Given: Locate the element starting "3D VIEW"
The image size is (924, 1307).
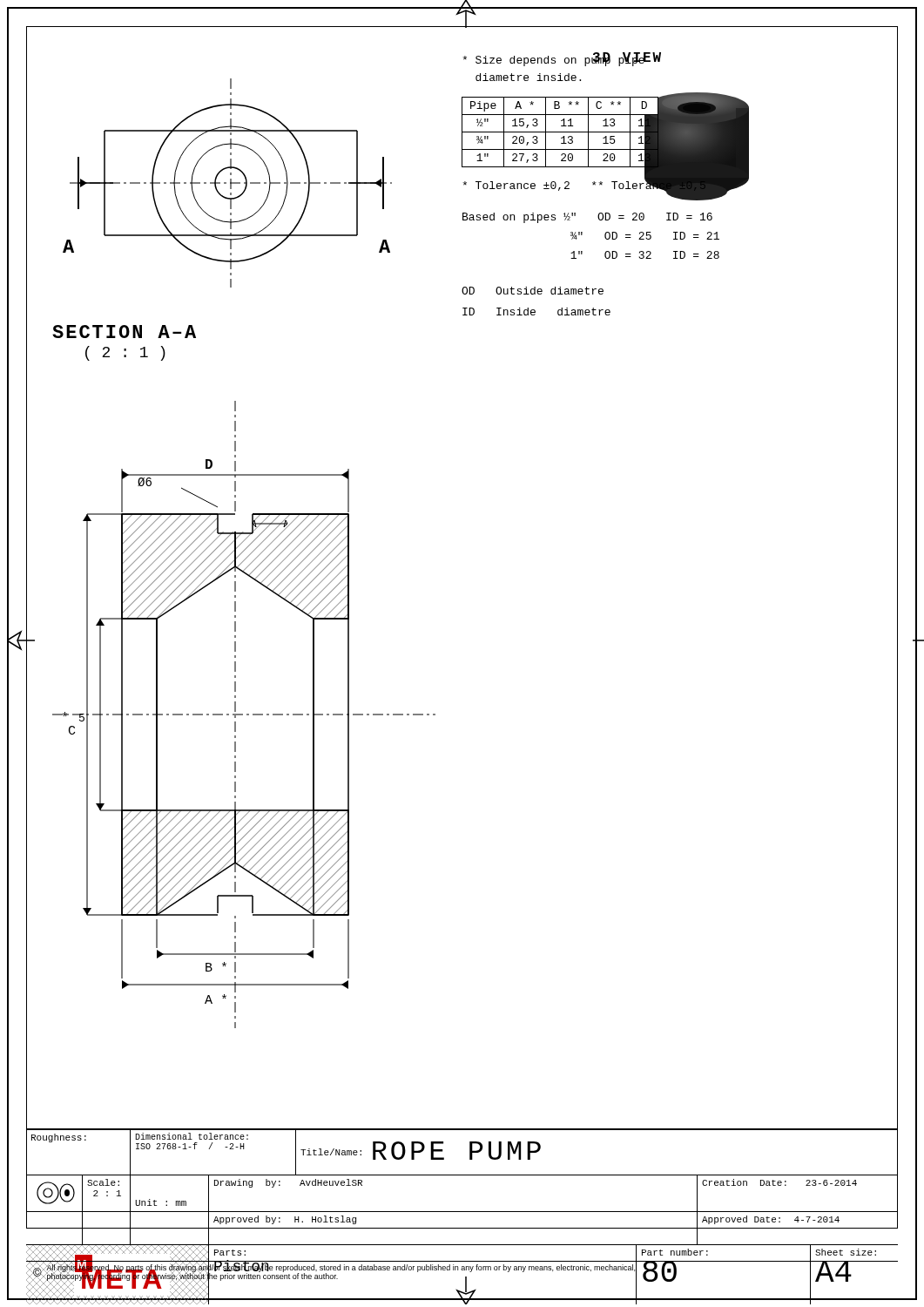Looking at the screenshot, I should (x=628, y=58).
